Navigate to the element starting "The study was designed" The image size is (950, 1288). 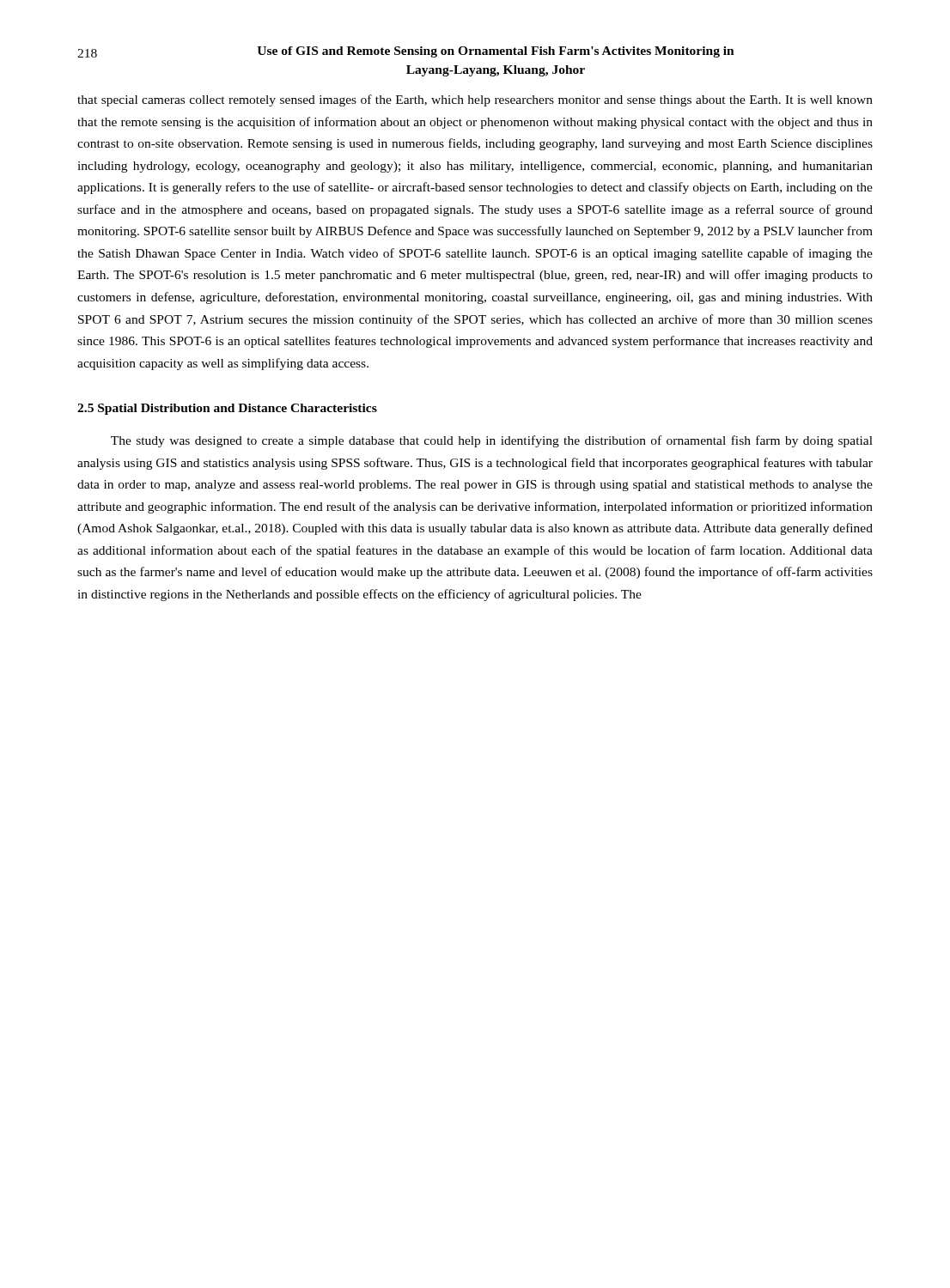click(x=475, y=517)
